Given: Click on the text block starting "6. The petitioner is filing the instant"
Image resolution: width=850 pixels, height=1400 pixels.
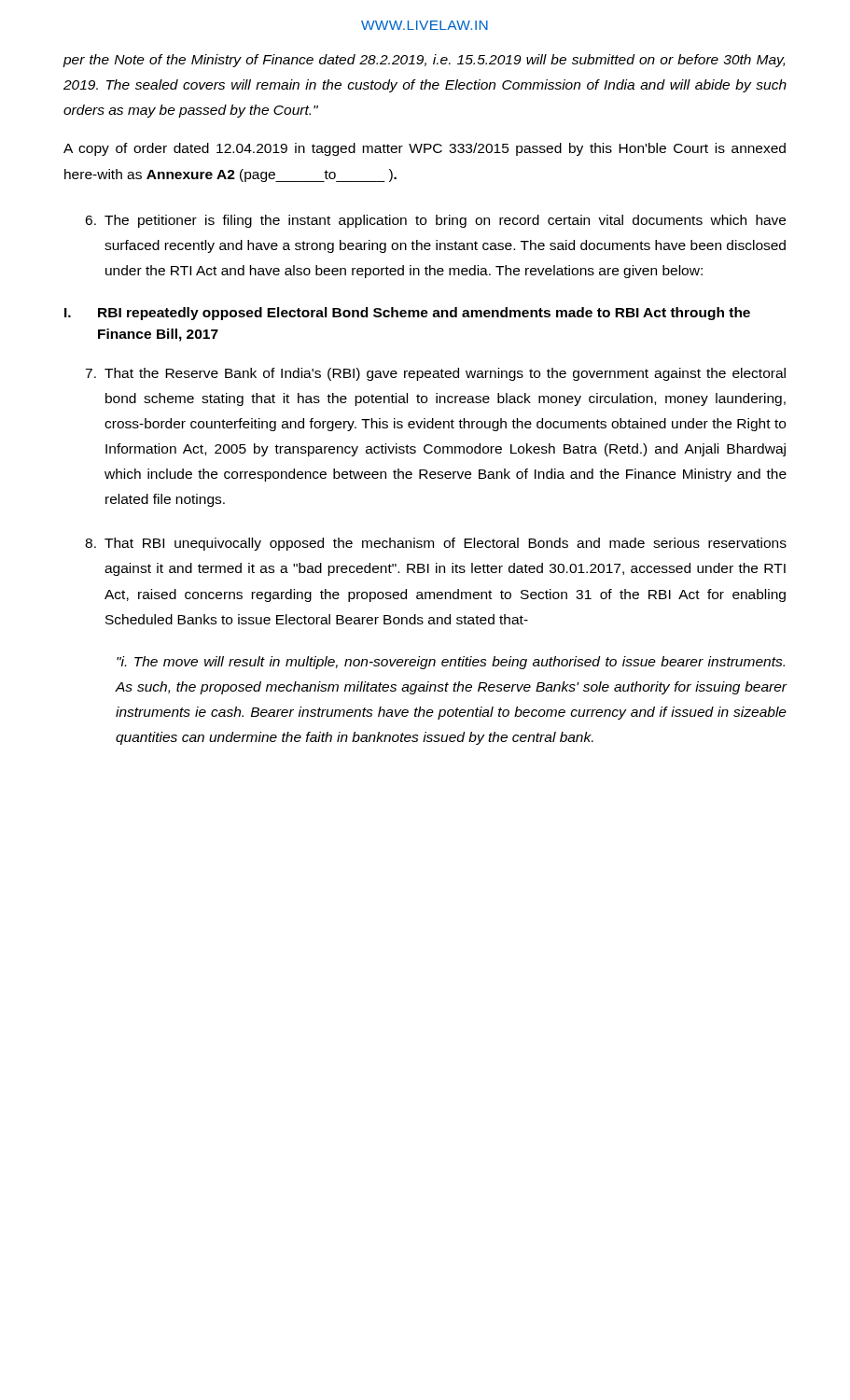Looking at the screenshot, I should tap(425, 245).
